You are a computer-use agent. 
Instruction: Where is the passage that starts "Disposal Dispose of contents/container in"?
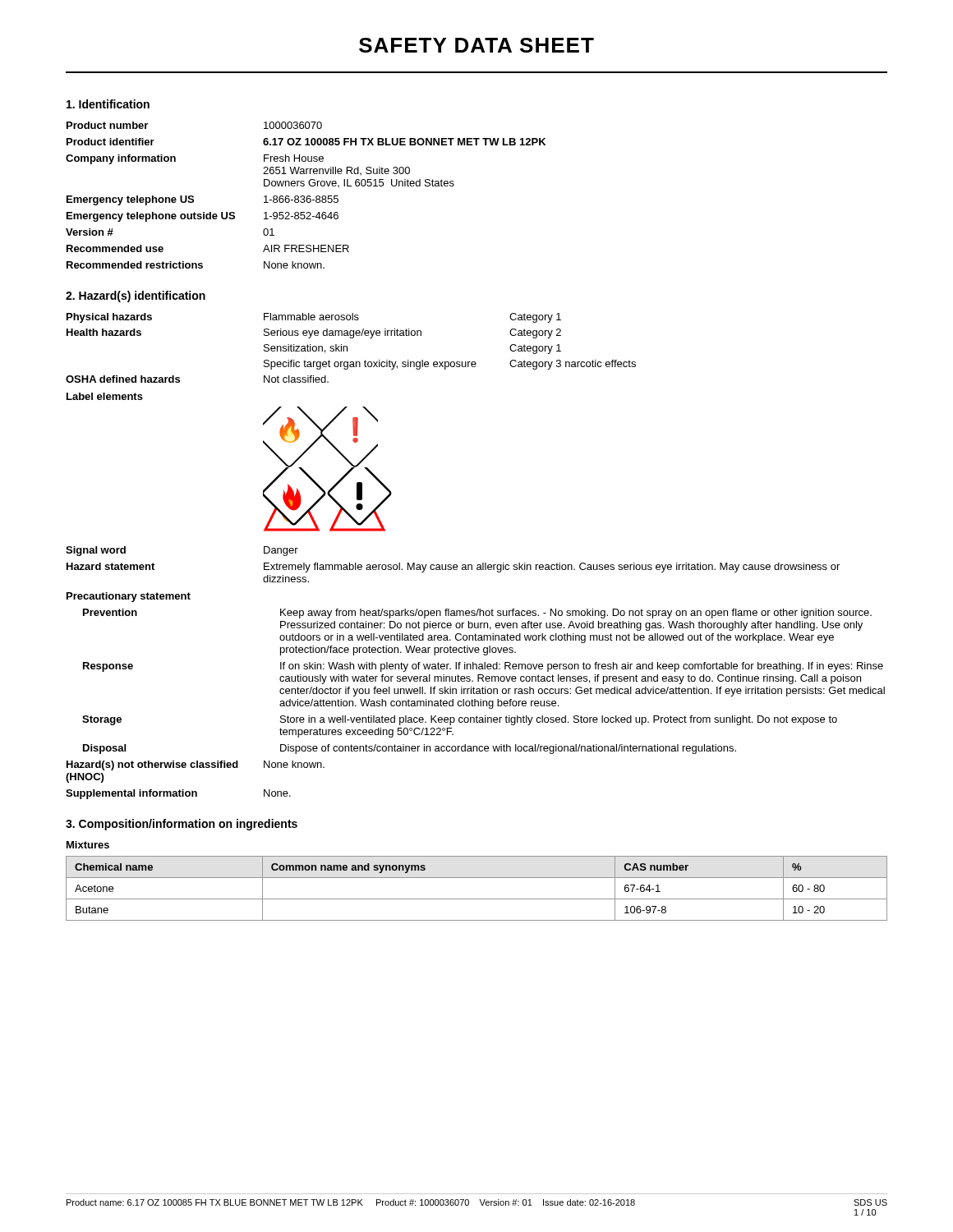point(476,748)
